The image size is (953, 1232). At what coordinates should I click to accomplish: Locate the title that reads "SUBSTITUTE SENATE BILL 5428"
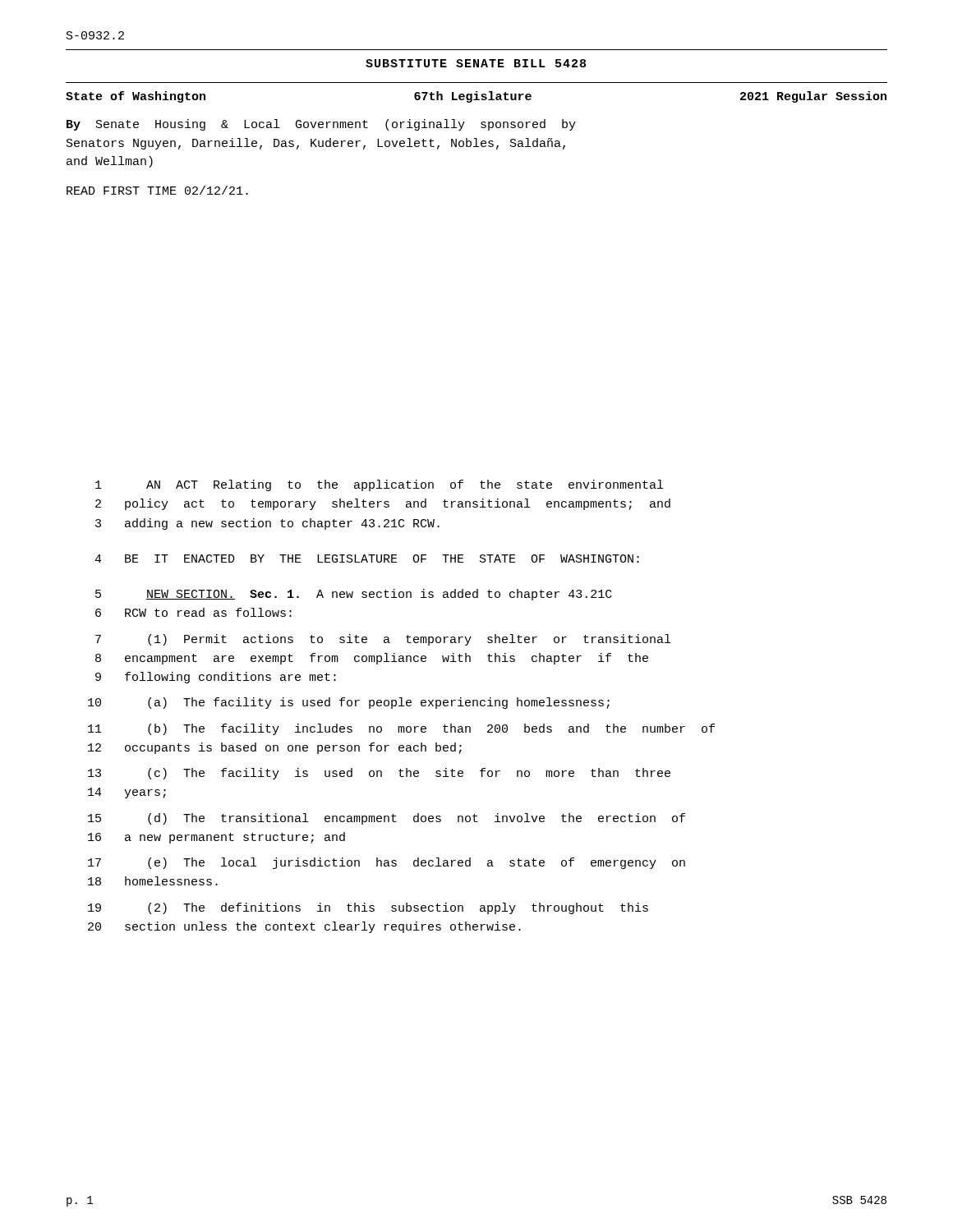476,64
